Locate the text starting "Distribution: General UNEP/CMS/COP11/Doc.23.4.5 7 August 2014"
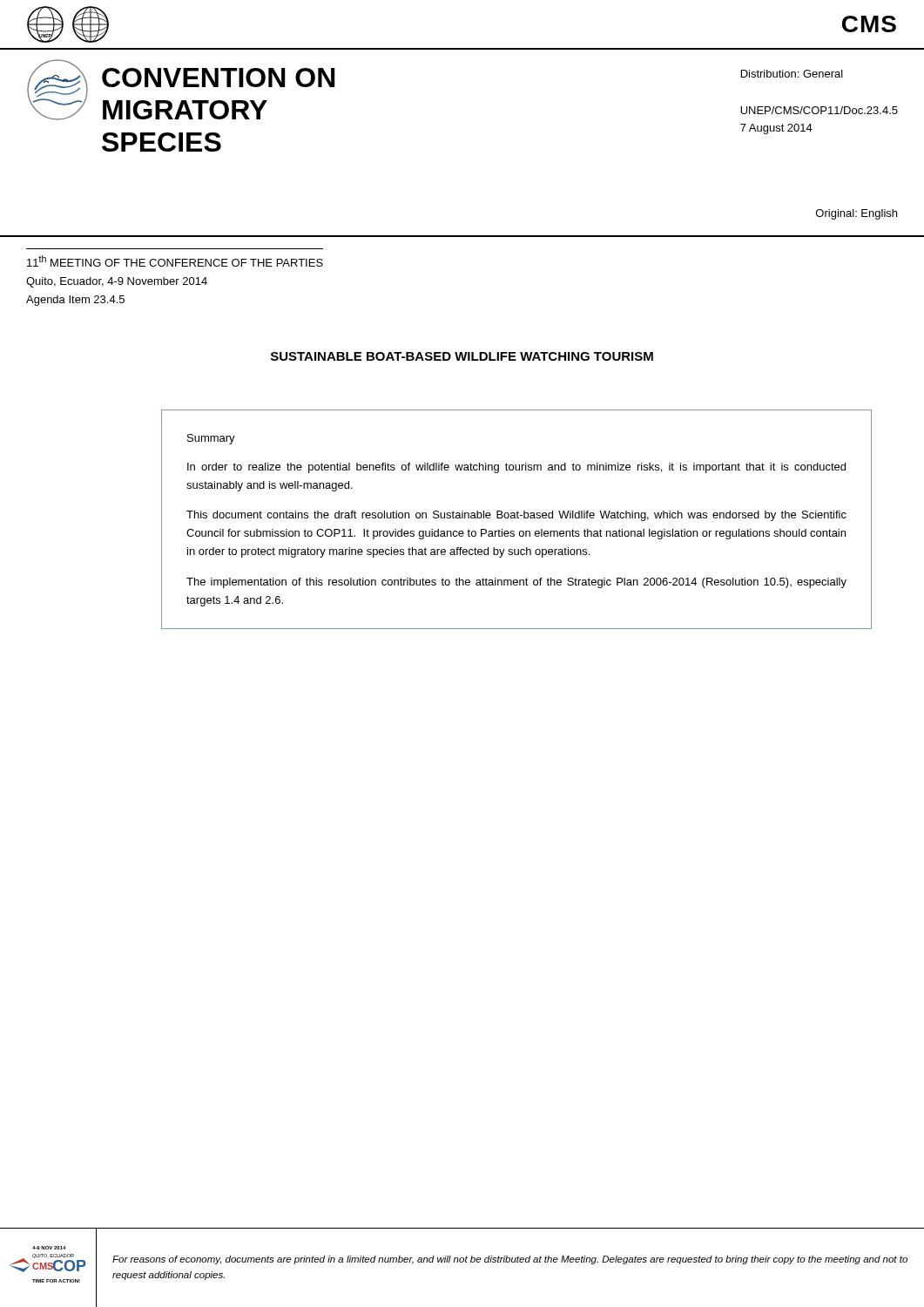 tap(819, 101)
